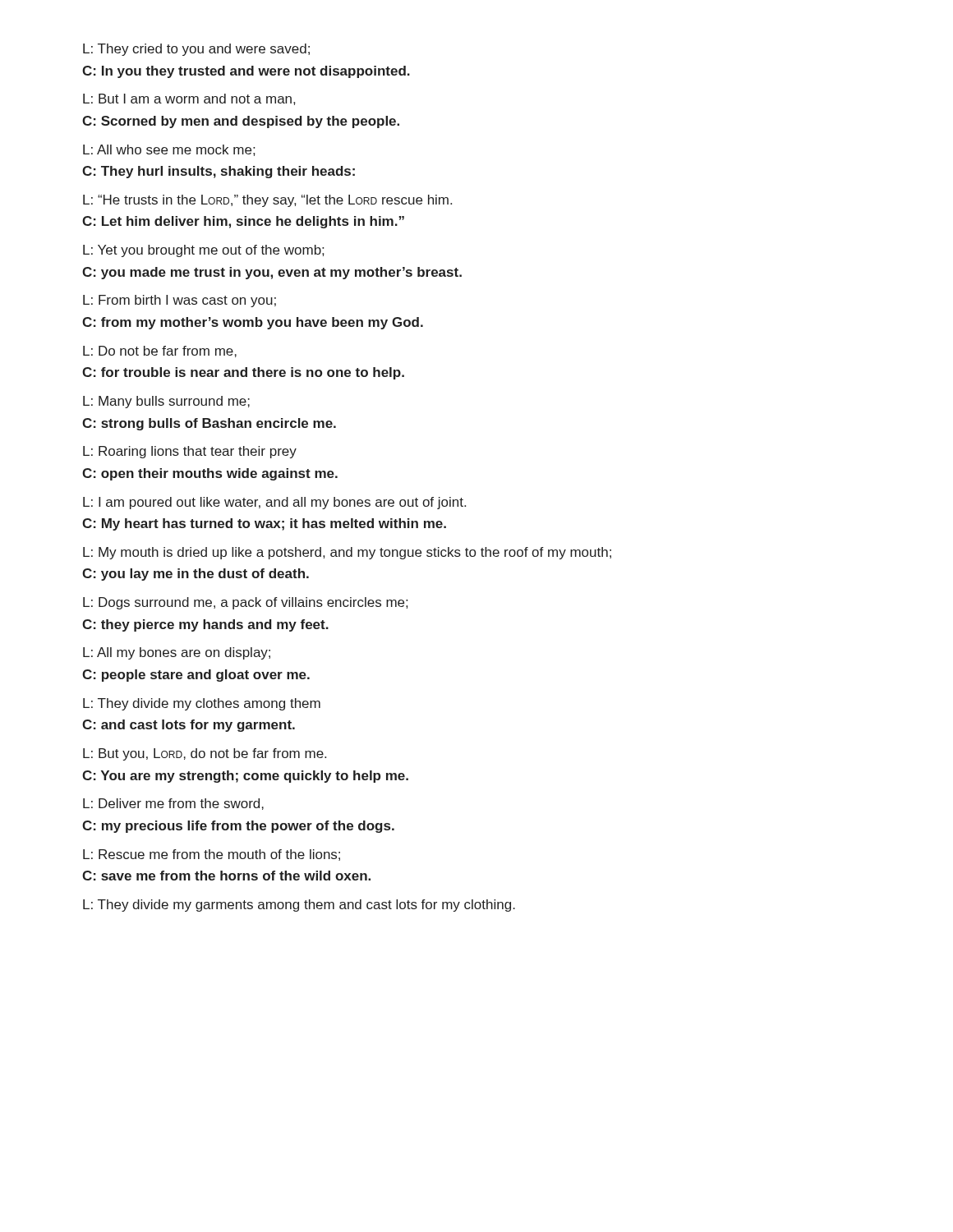The width and height of the screenshot is (953, 1232).
Task: Point to the block beginning "C: they pierce my hands"
Action: [x=206, y=624]
